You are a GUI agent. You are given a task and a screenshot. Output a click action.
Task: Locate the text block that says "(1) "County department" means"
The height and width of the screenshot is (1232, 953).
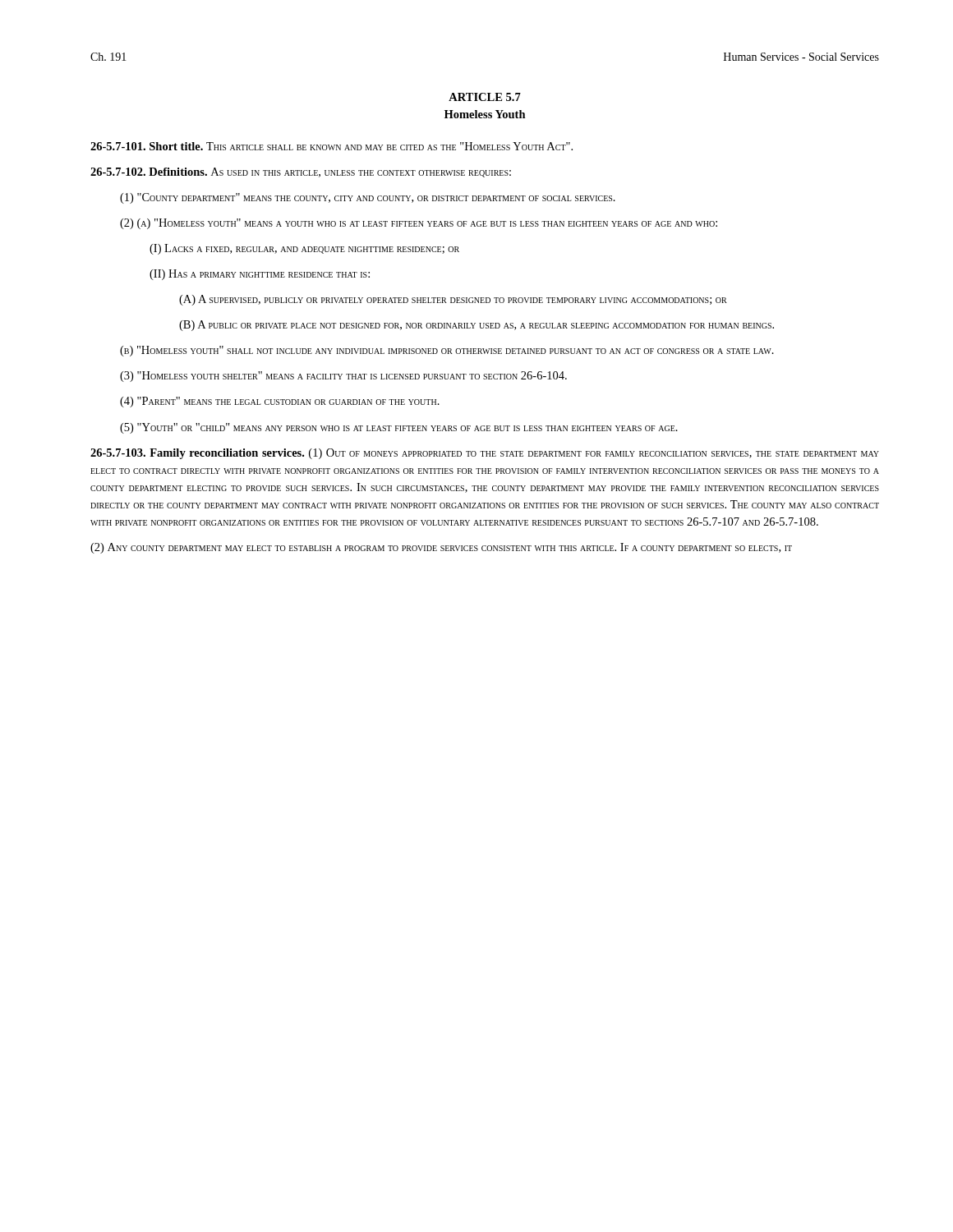pyautogui.click(x=500, y=198)
